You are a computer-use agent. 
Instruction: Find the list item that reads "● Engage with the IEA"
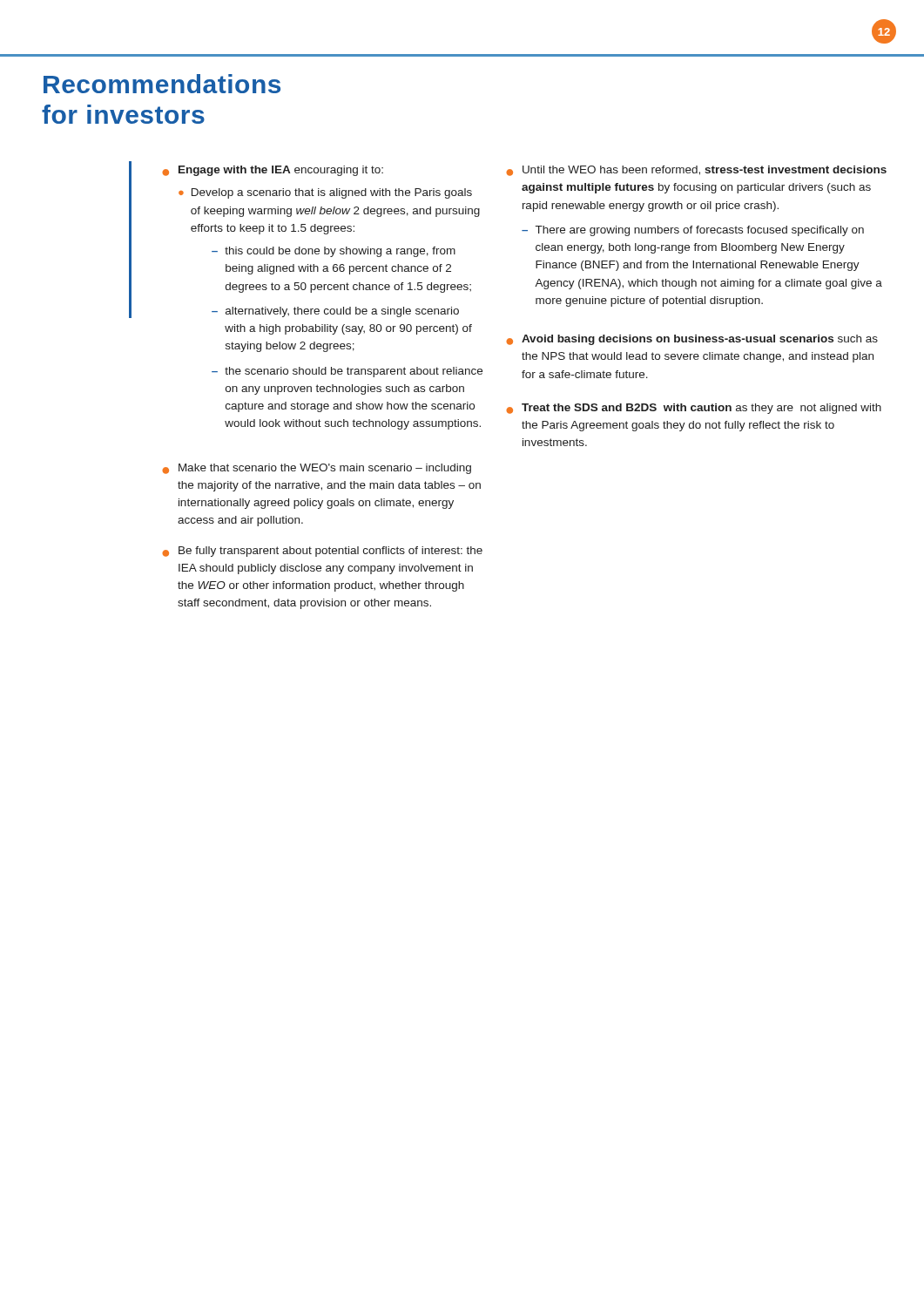pos(322,304)
